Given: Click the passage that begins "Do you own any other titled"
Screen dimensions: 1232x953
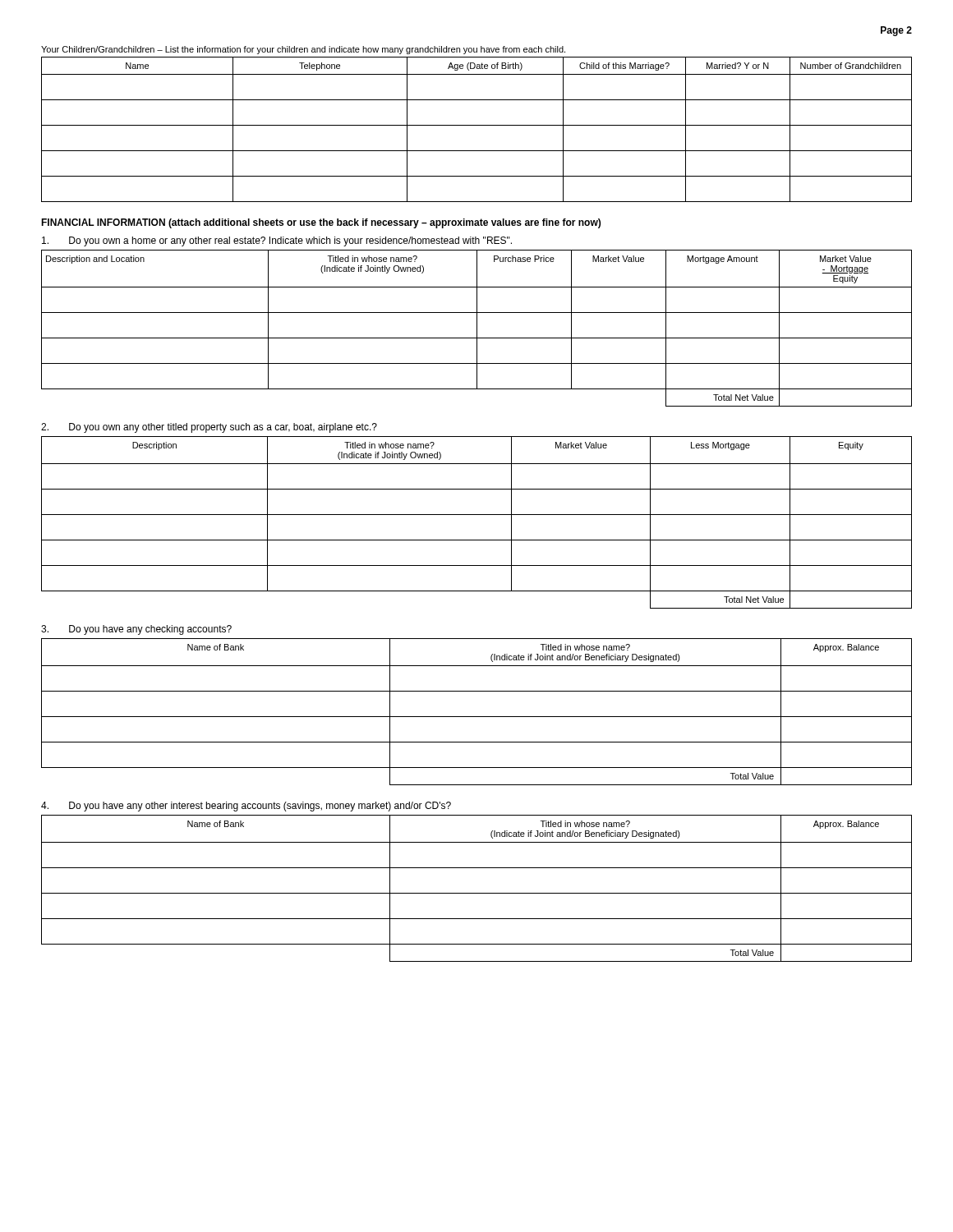Looking at the screenshot, I should click(209, 427).
